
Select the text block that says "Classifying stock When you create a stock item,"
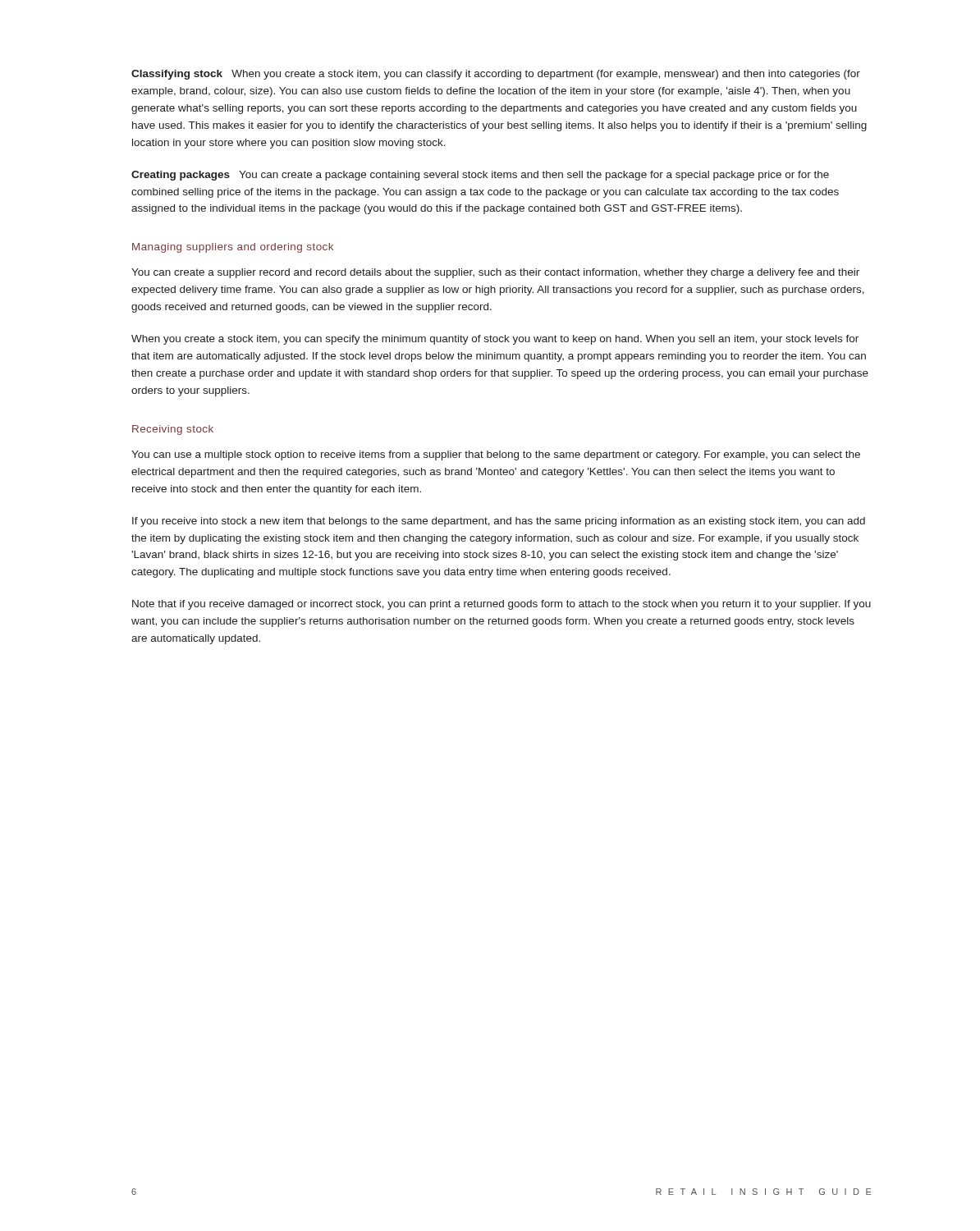coord(499,108)
